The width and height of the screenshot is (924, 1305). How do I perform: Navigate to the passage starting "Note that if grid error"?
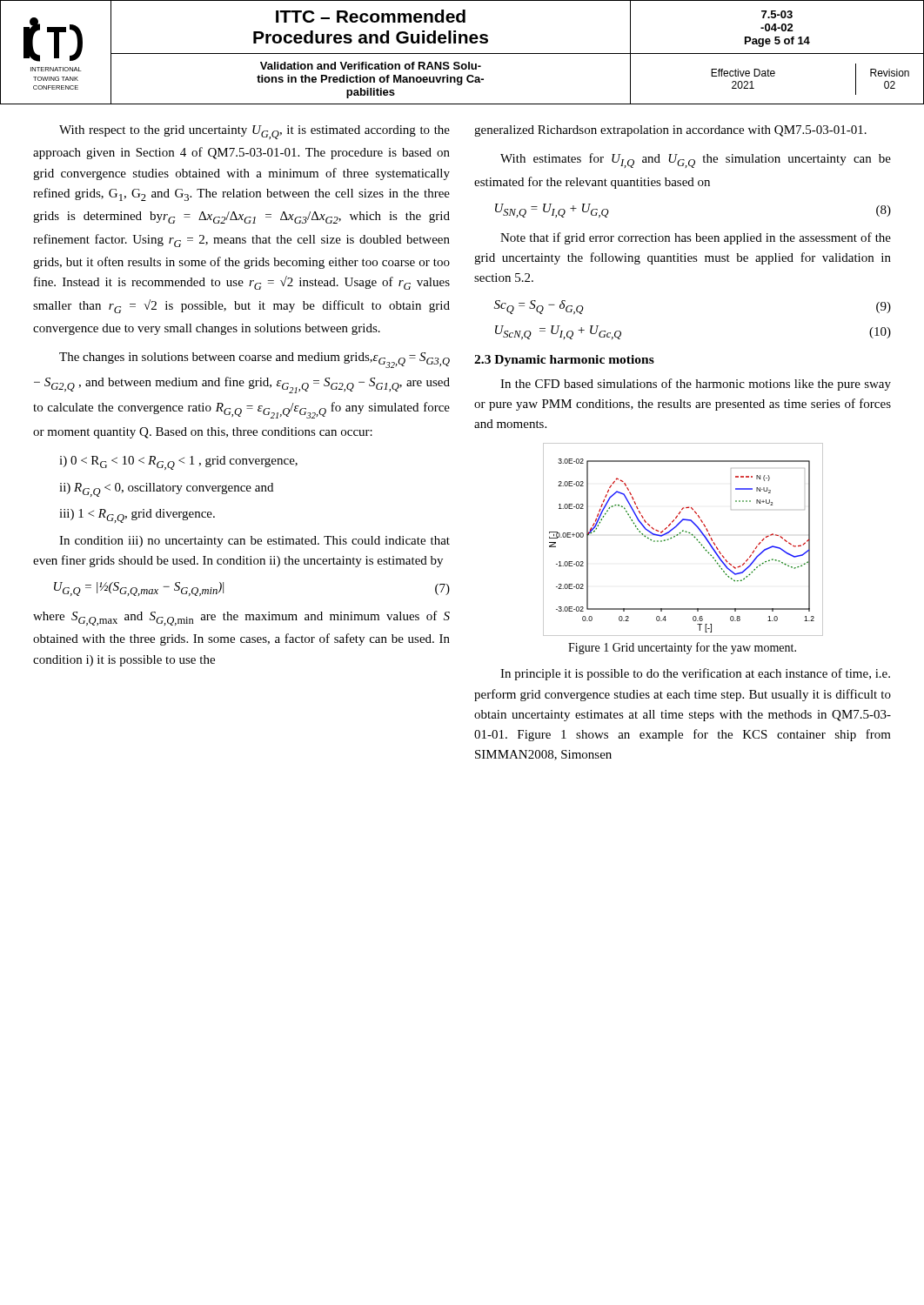[x=683, y=258]
